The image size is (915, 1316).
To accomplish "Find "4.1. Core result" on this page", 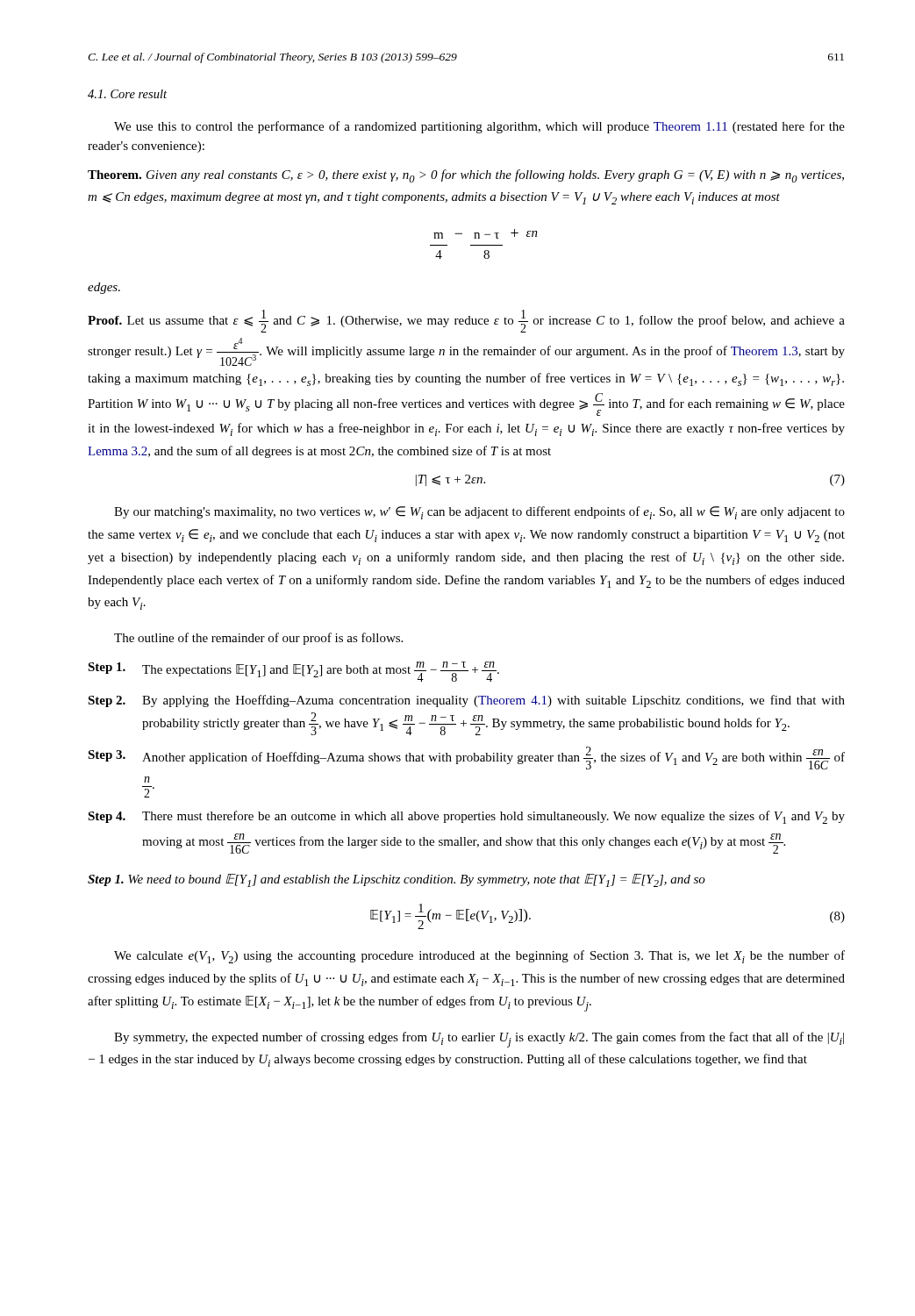I will click(127, 94).
